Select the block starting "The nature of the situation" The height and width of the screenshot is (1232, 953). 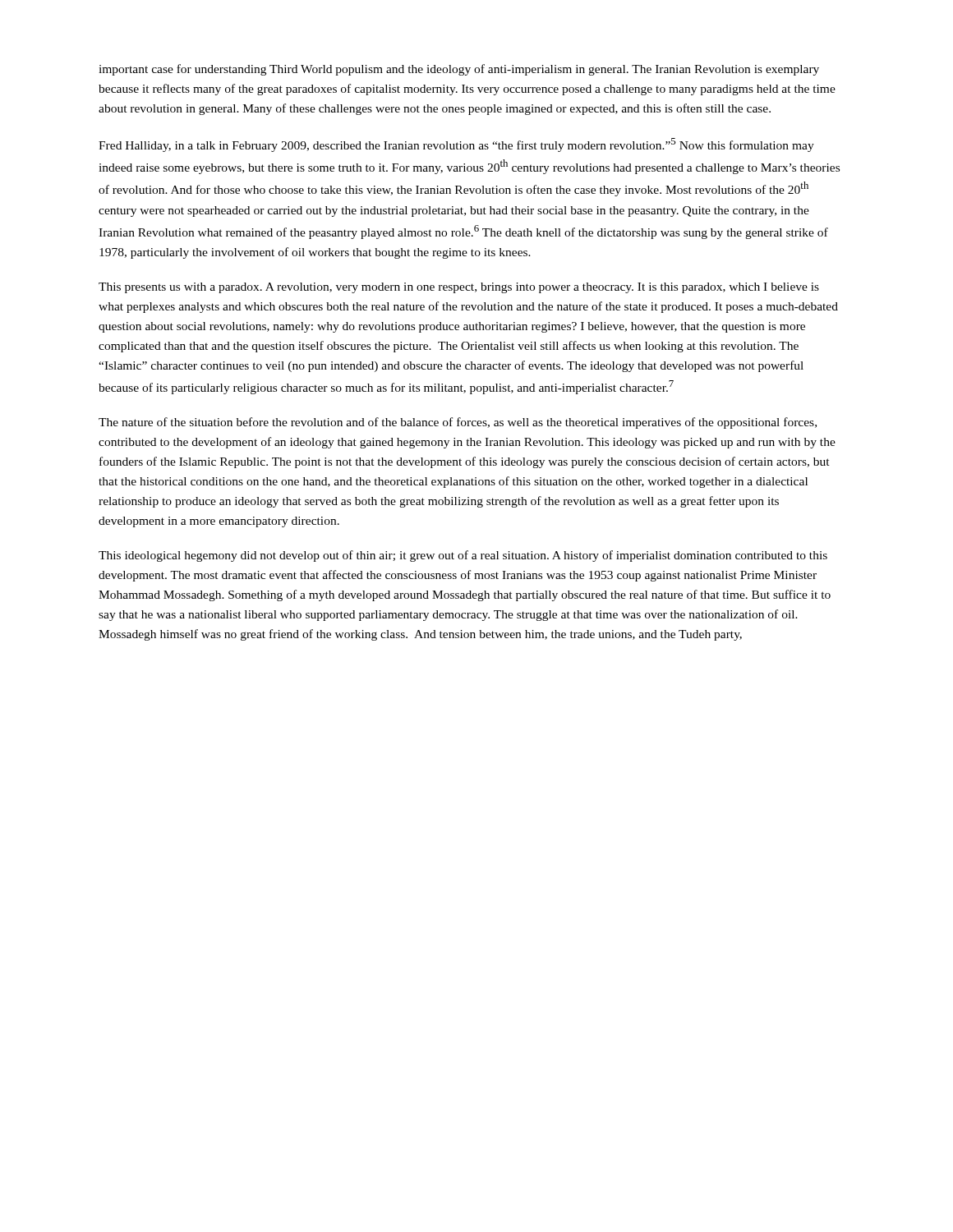click(472, 471)
